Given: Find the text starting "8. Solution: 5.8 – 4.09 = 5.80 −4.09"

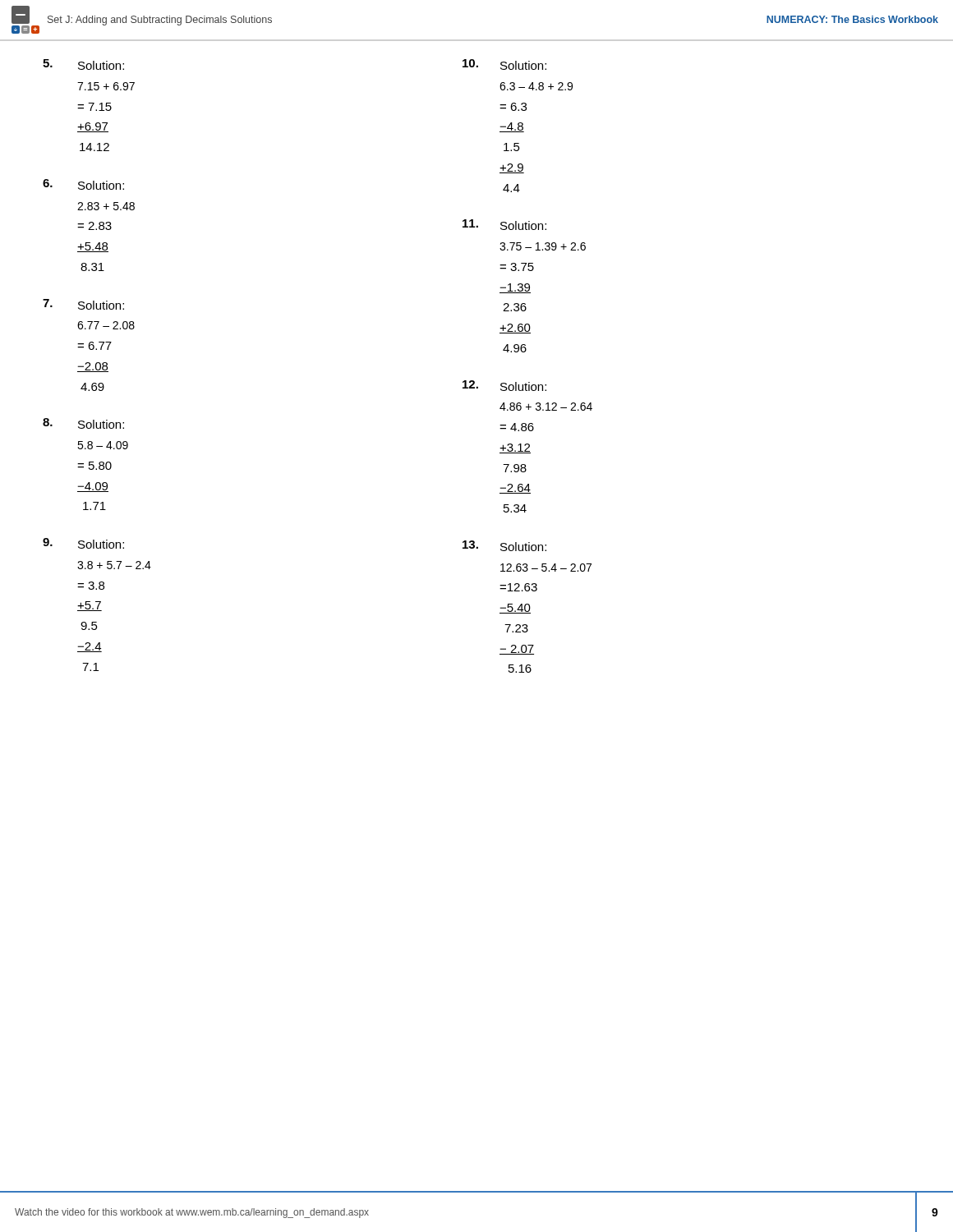Looking at the screenshot, I should click(86, 466).
